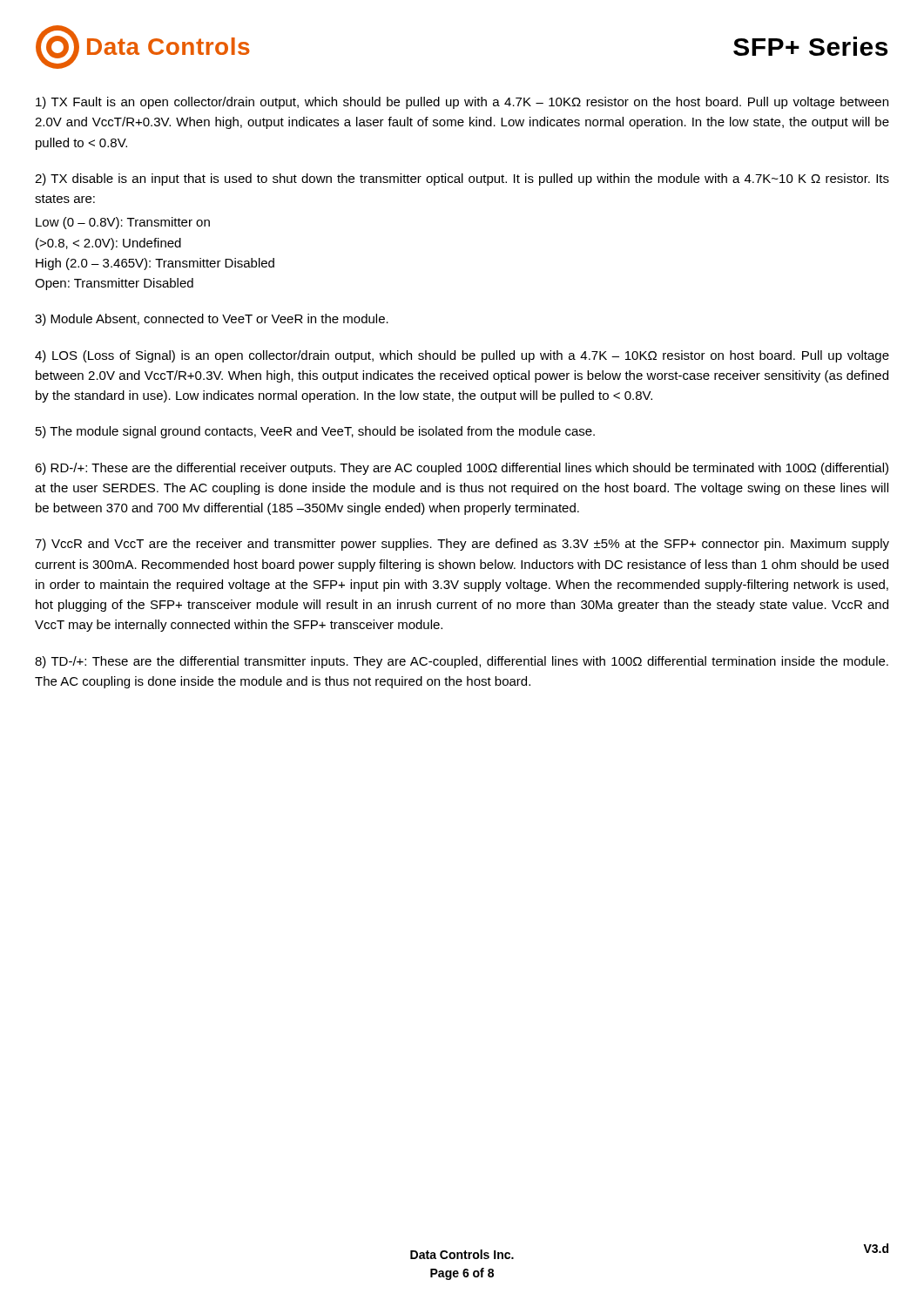Image resolution: width=924 pixels, height=1307 pixels.
Task: Find the block on this page that starts "8) TD-/+: These are the"
Action: pyautogui.click(x=462, y=671)
